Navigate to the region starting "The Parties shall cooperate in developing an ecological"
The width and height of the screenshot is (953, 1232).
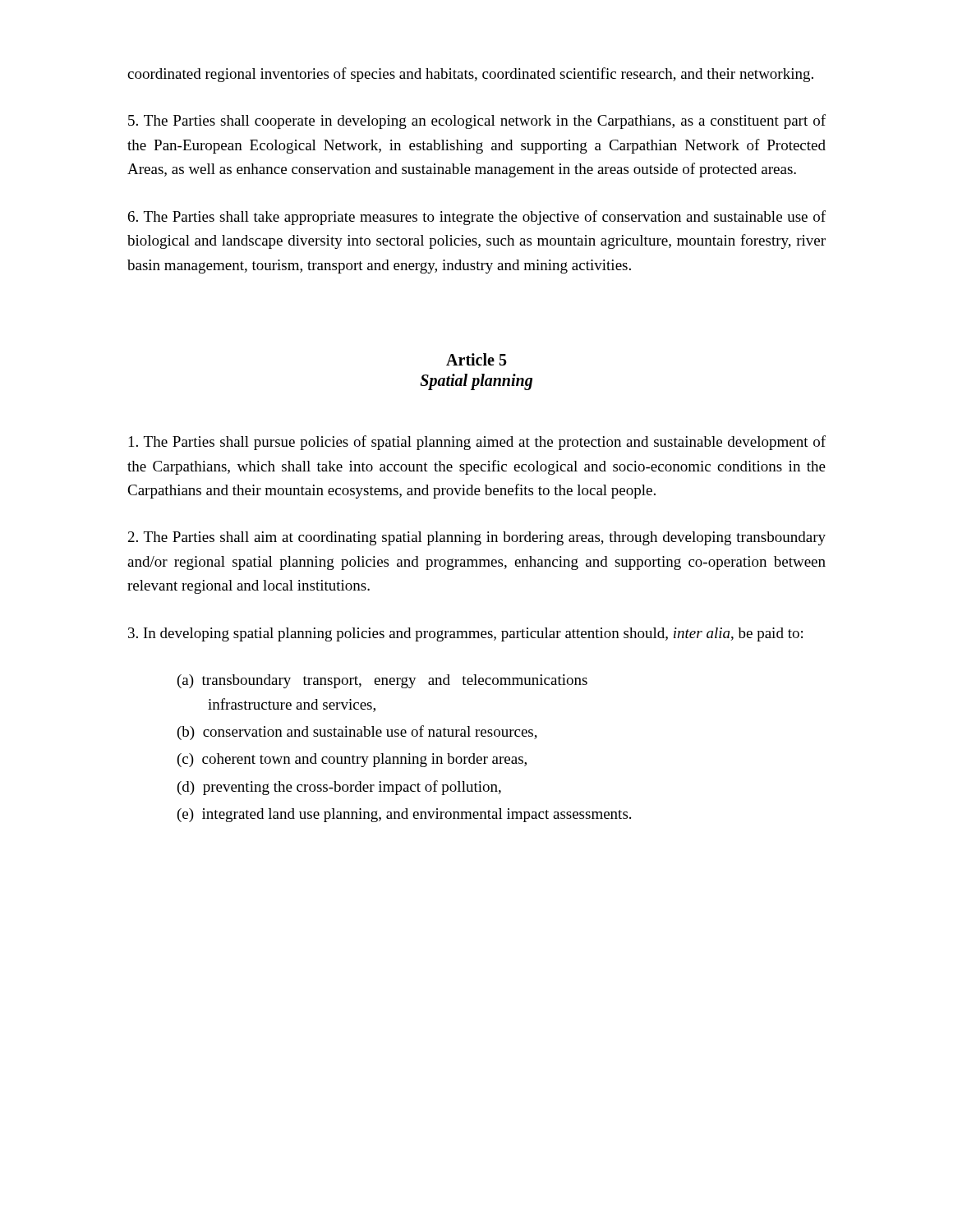click(x=476, y=145)
